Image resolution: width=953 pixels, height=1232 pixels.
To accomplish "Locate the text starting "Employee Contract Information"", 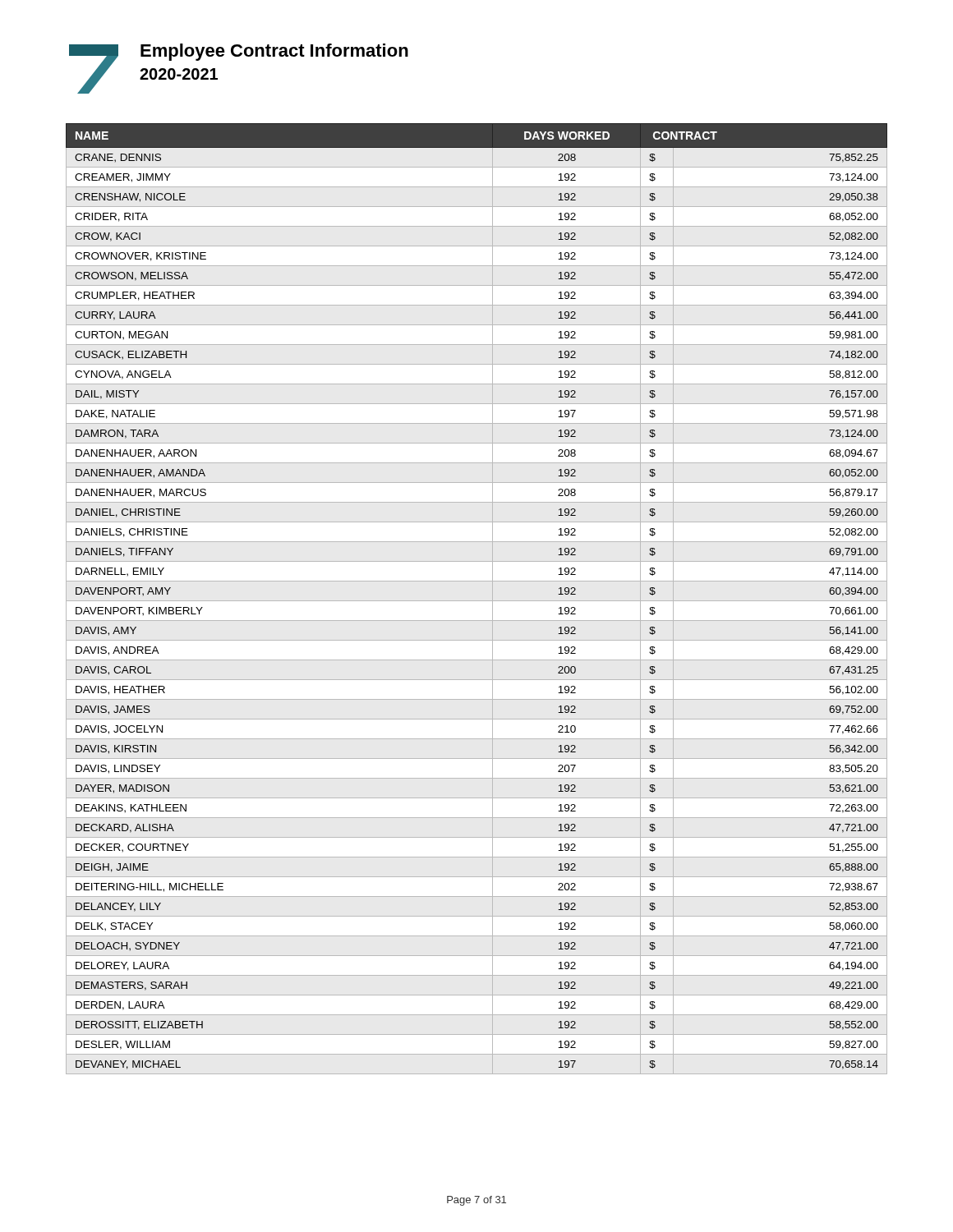I will 274,51.
